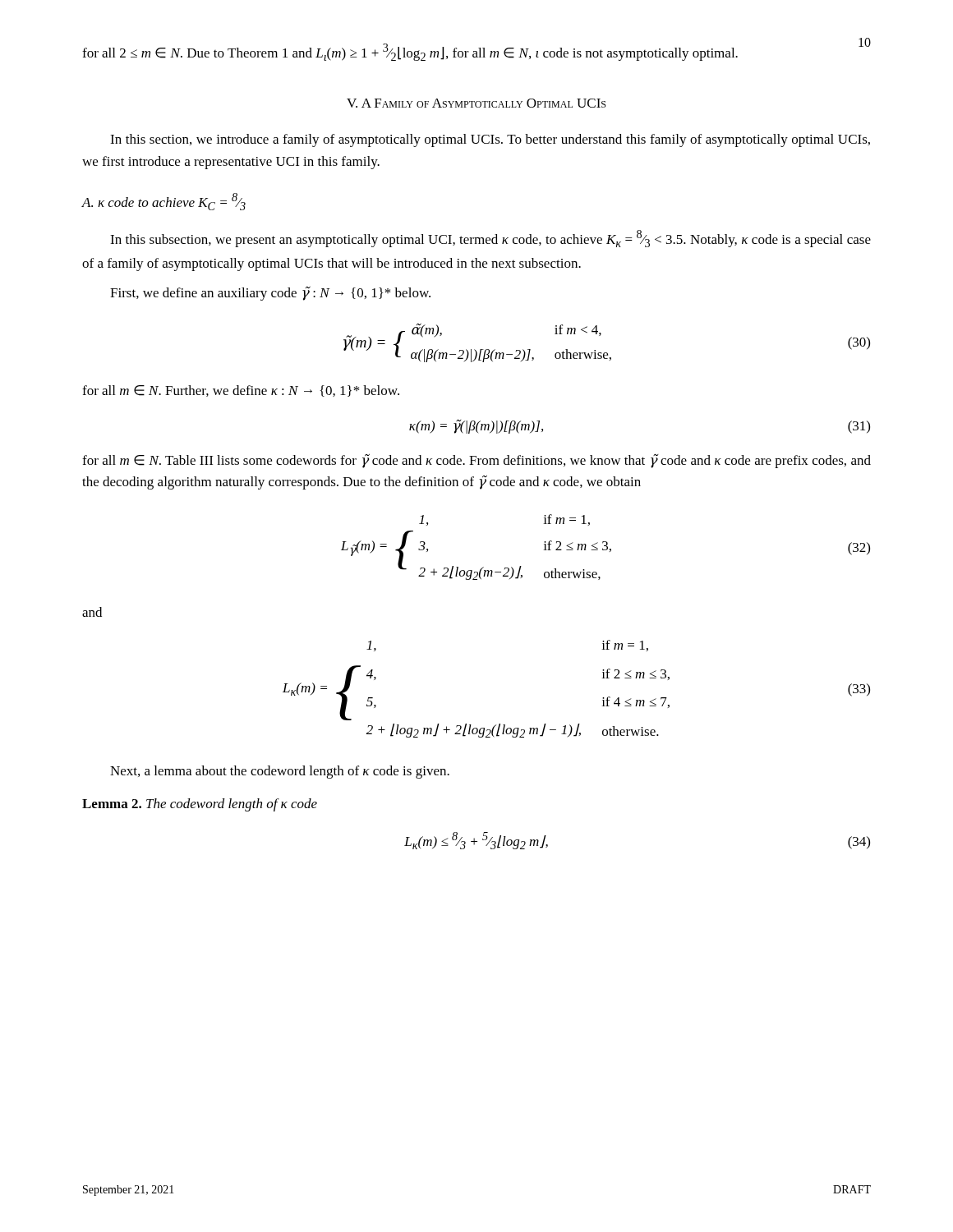The height and width of the screenshot is (1232, 953).
Task: Locate the formula that opens with "Lγ̃(m) = { 1, if m = 1,"
Action: pos(606,548)
